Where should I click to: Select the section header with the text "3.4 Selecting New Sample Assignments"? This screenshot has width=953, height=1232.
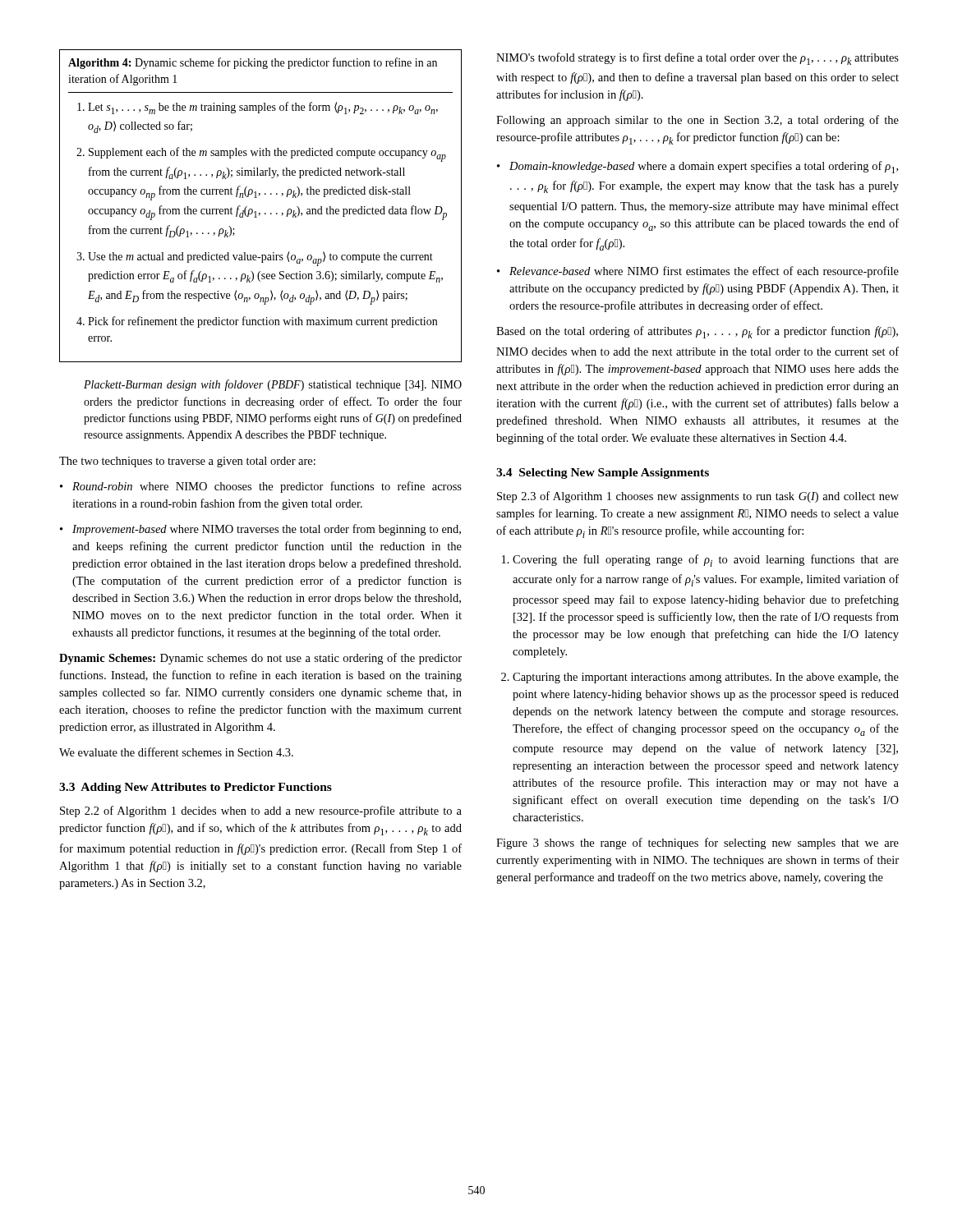[603, 472]
